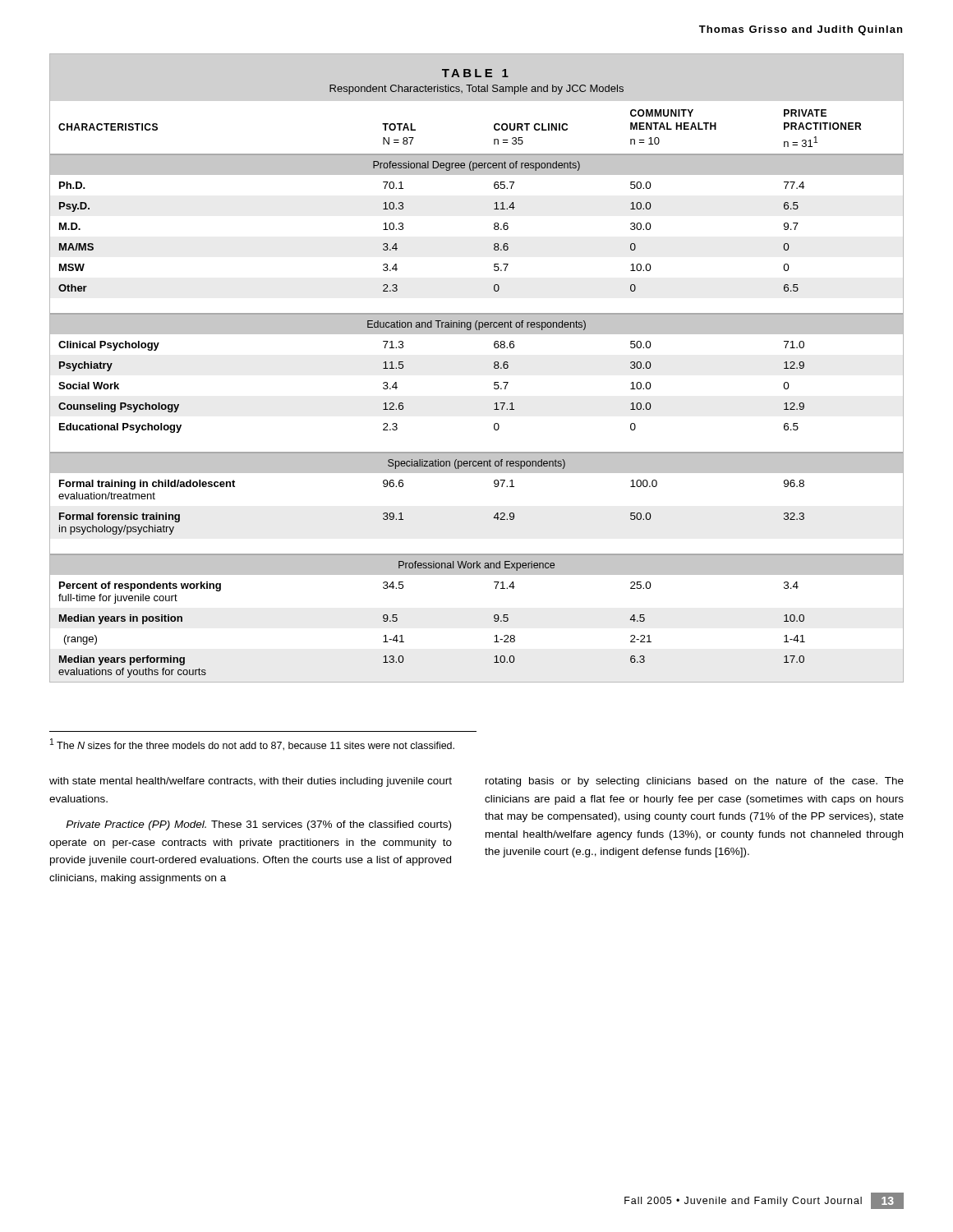Where is the passage that starts "rotating basis or by selecting clinicians based on"?
The image size is (953, 1232).
(x=694, y=816)
